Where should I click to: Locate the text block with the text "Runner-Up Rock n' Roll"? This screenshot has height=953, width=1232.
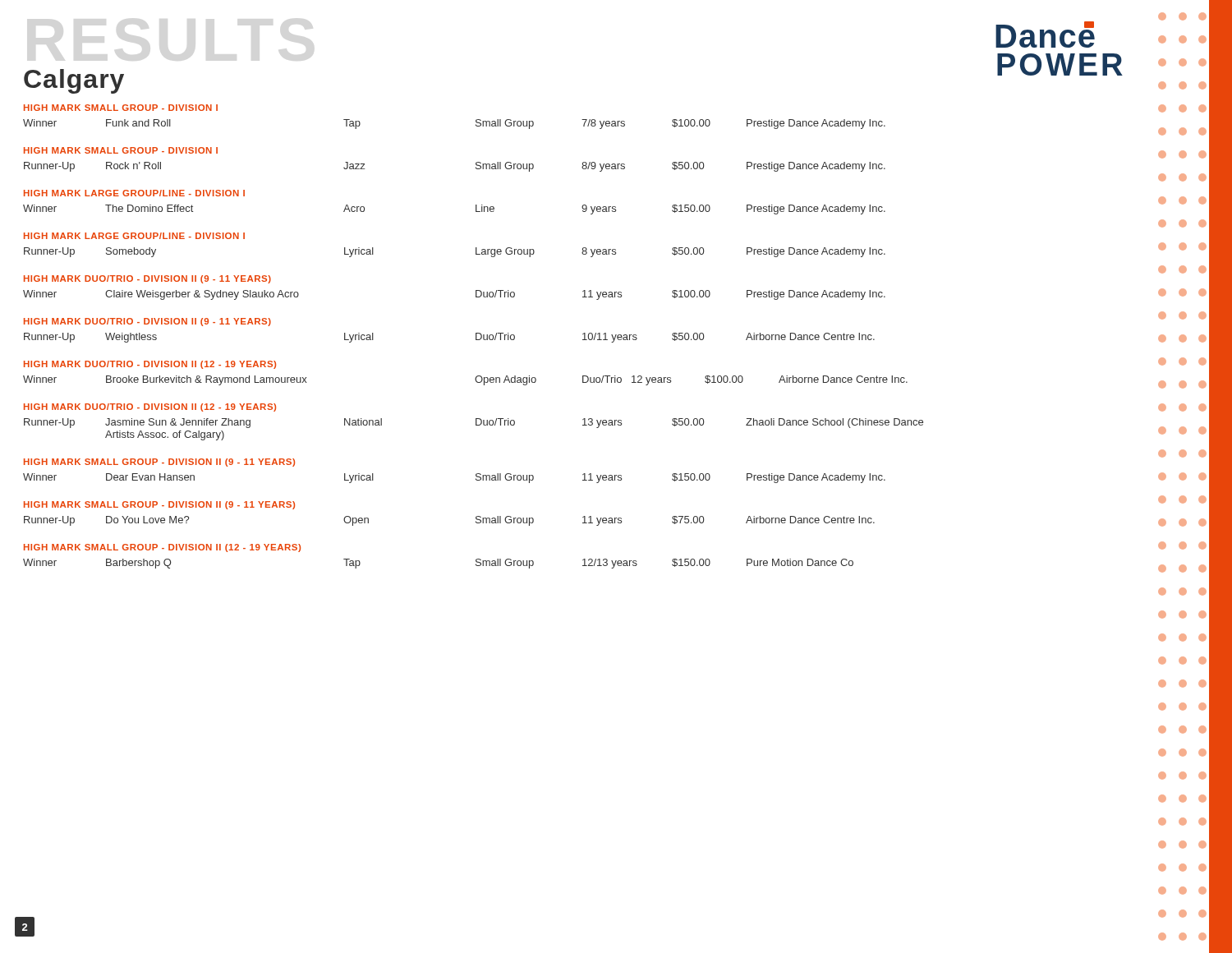[x=51, y=166]
